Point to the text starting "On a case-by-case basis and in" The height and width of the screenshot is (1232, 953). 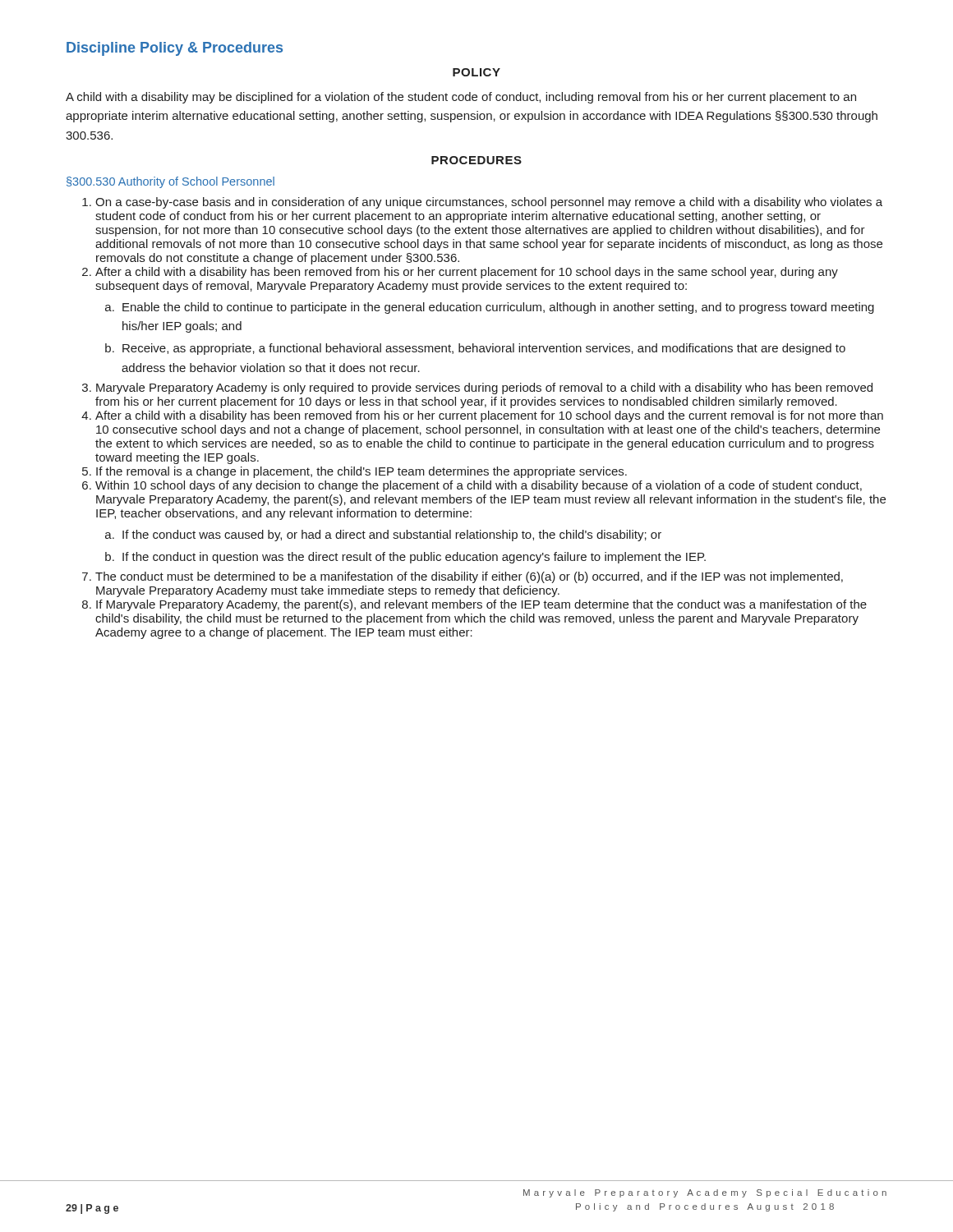coord(491,229)
